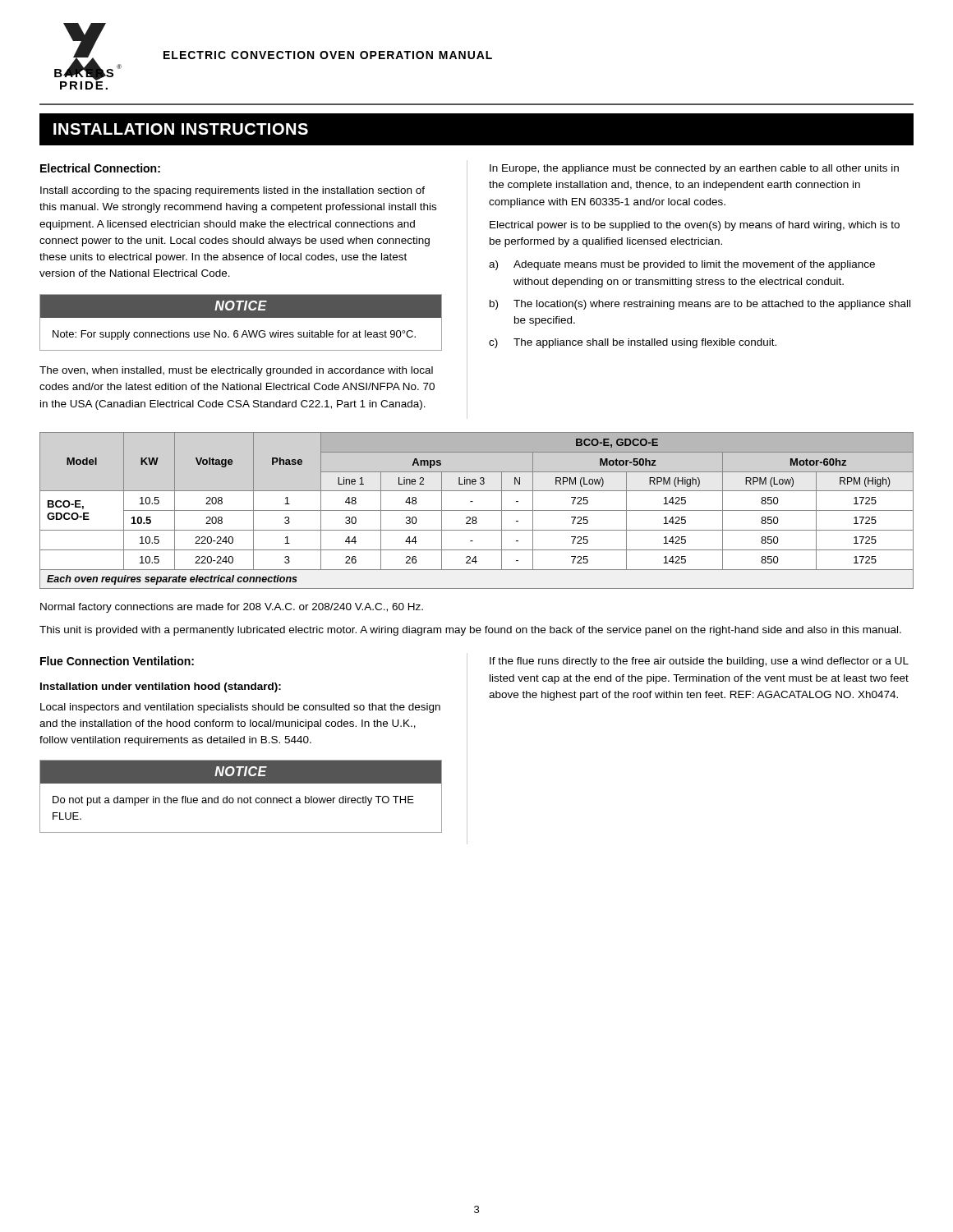This screenshot has width=953, height=1232.
Task: Locate the text block containing "Electrical power is to"
Action: tap(701, 233)
